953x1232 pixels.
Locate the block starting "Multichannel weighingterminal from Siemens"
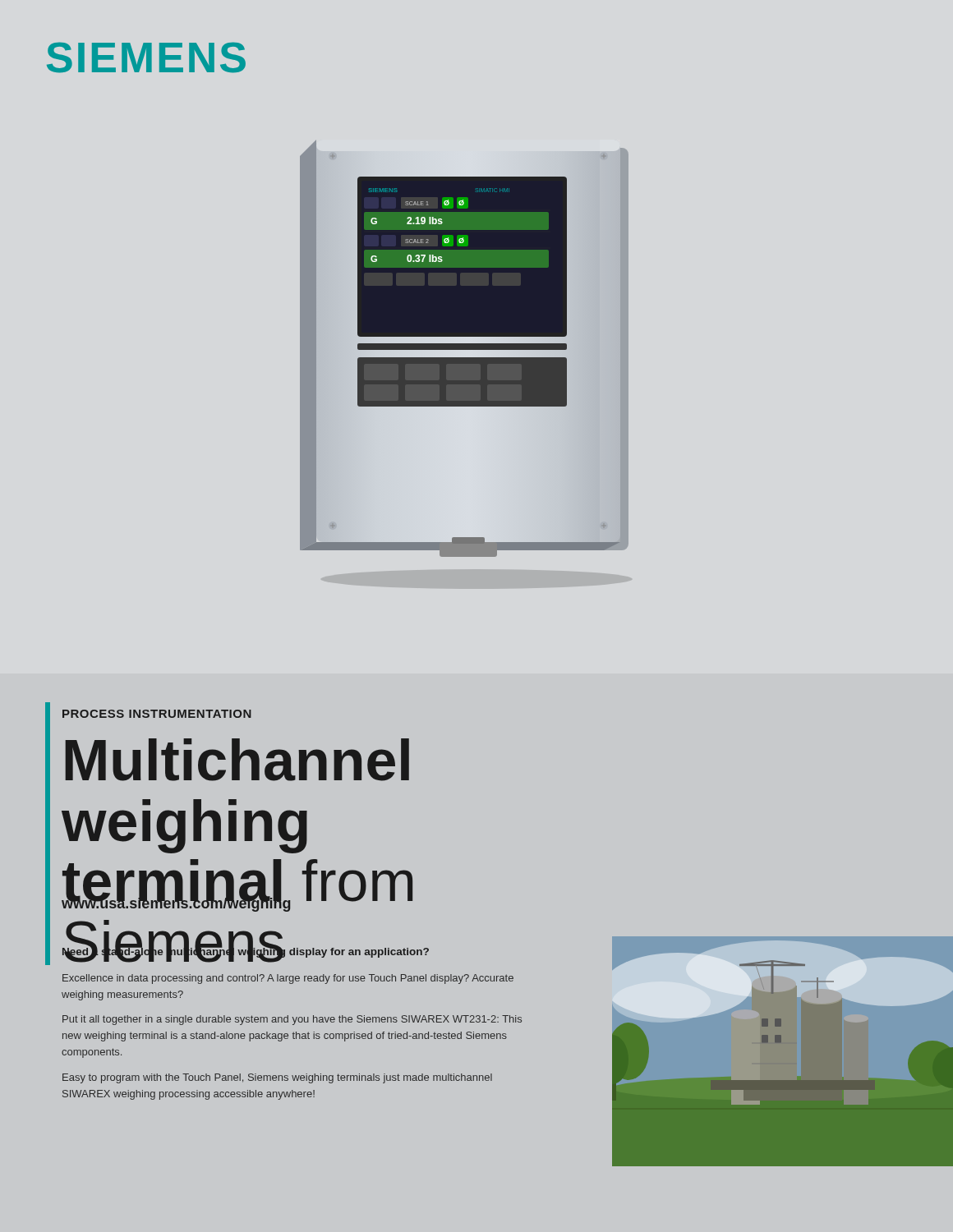239,852
